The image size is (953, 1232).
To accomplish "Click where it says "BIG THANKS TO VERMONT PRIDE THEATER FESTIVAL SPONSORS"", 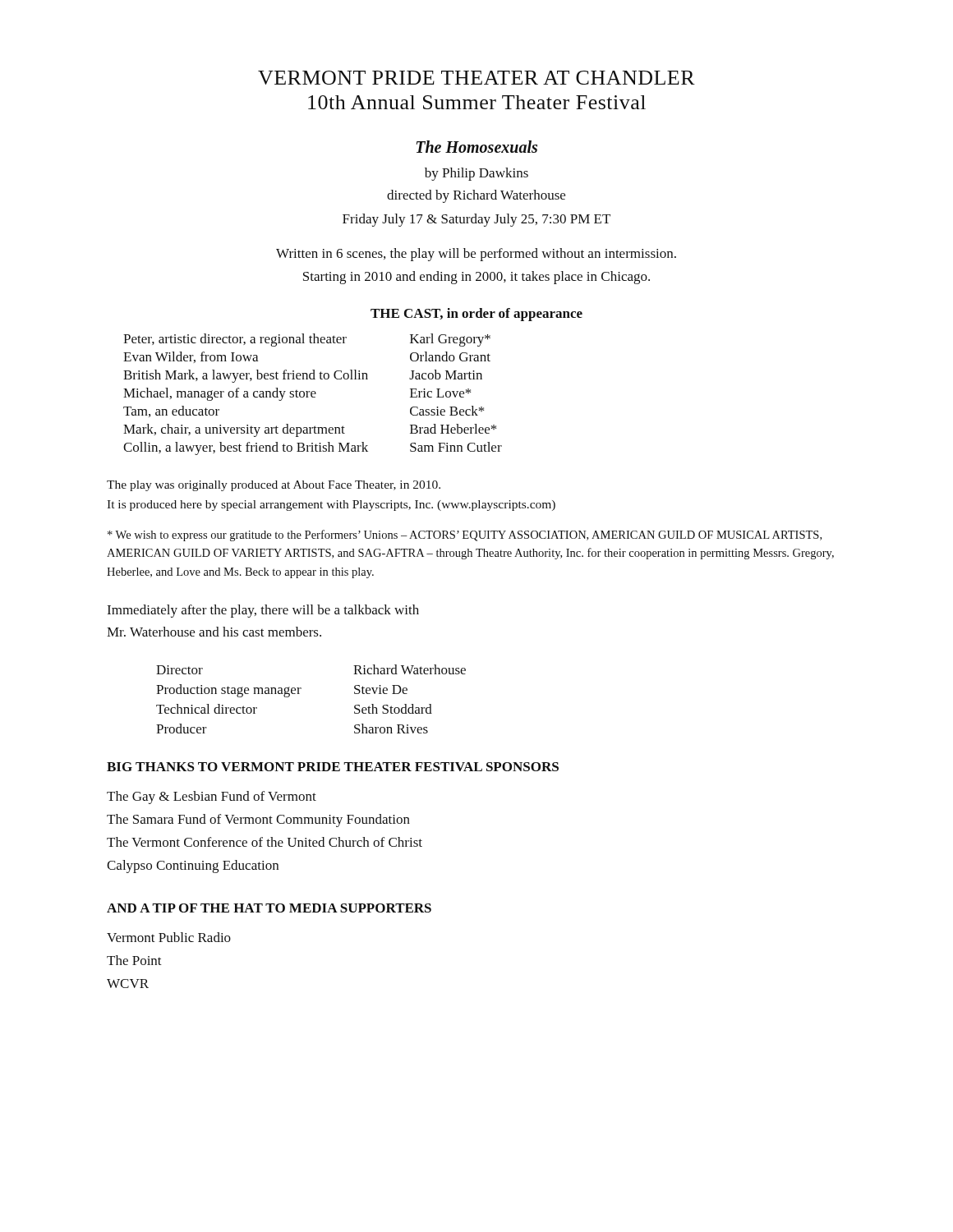I will click(x=333, y=766).
